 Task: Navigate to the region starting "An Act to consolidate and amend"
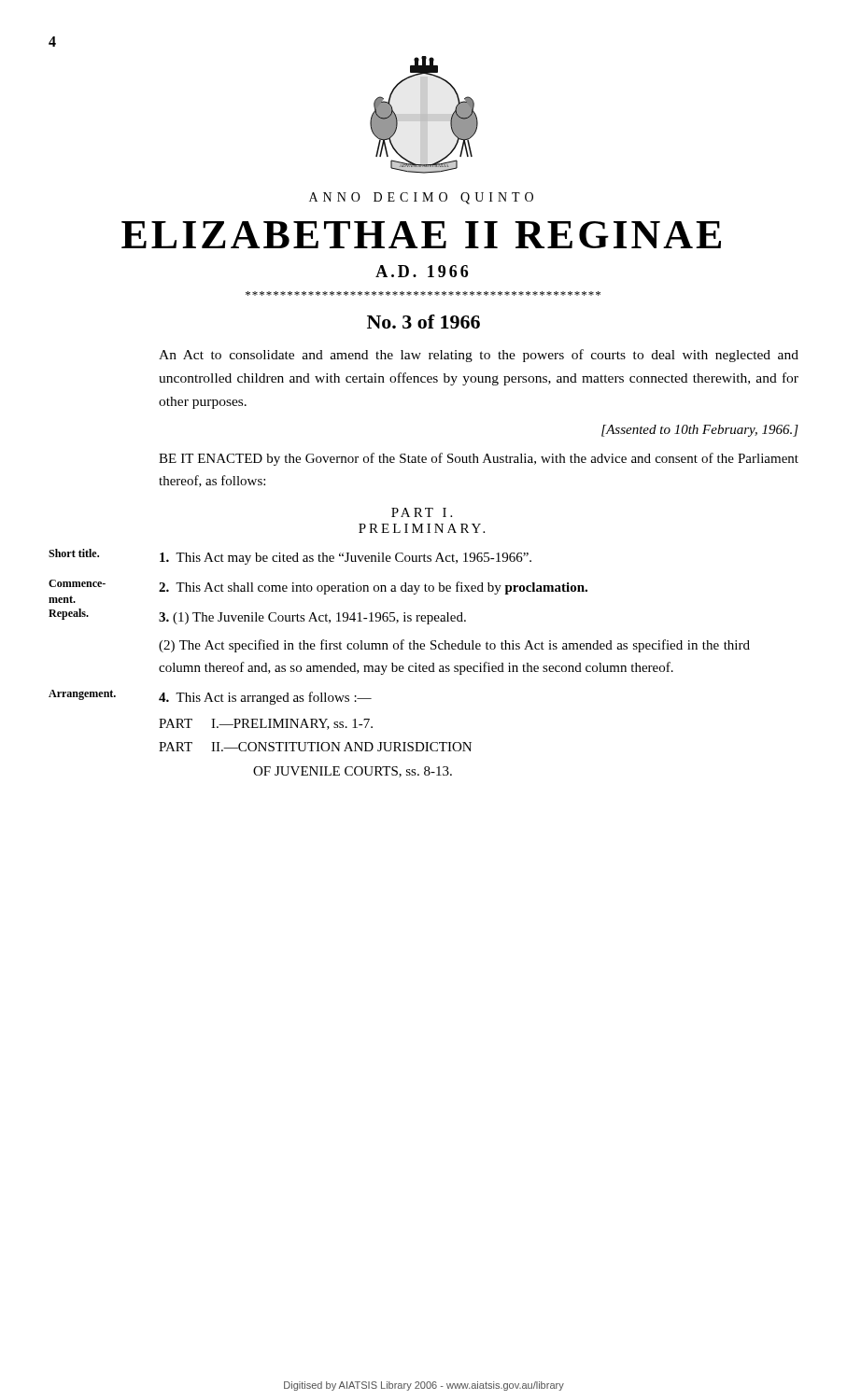point(479,377)
